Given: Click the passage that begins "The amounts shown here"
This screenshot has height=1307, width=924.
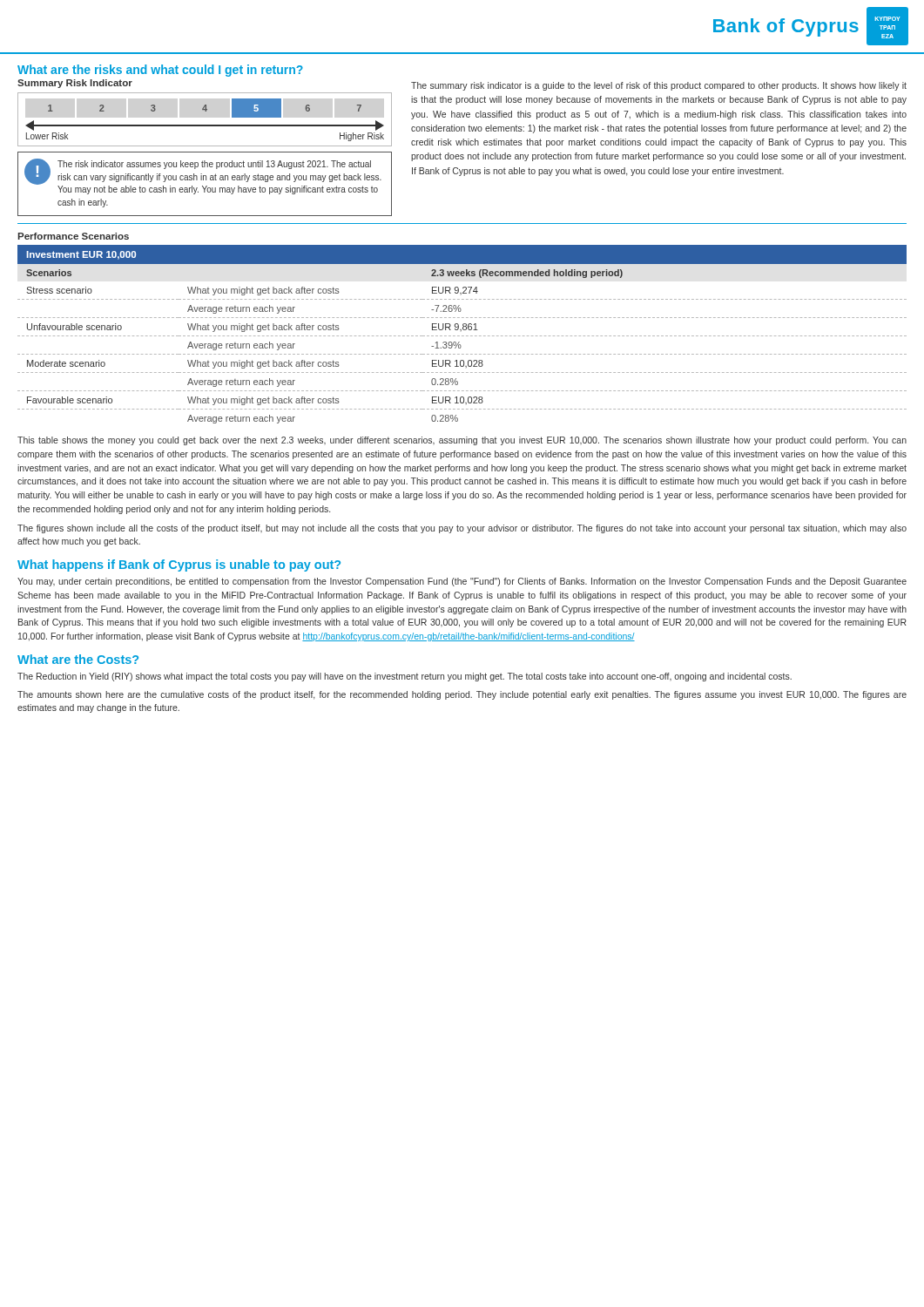Looking at the screenshot, I should click(462, 701).
